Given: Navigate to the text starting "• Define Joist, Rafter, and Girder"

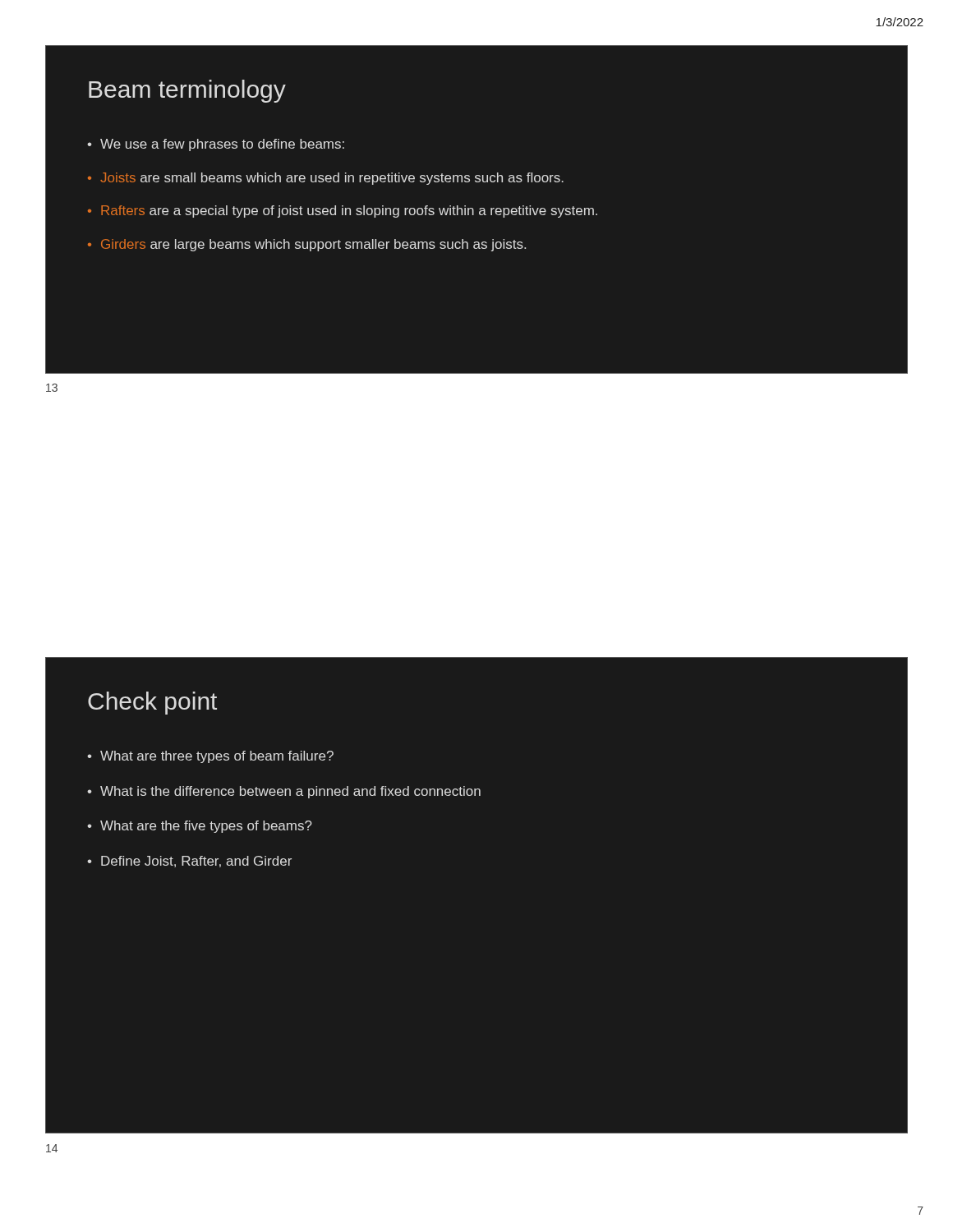Looking at the screenshot, I should coord(190,862).
